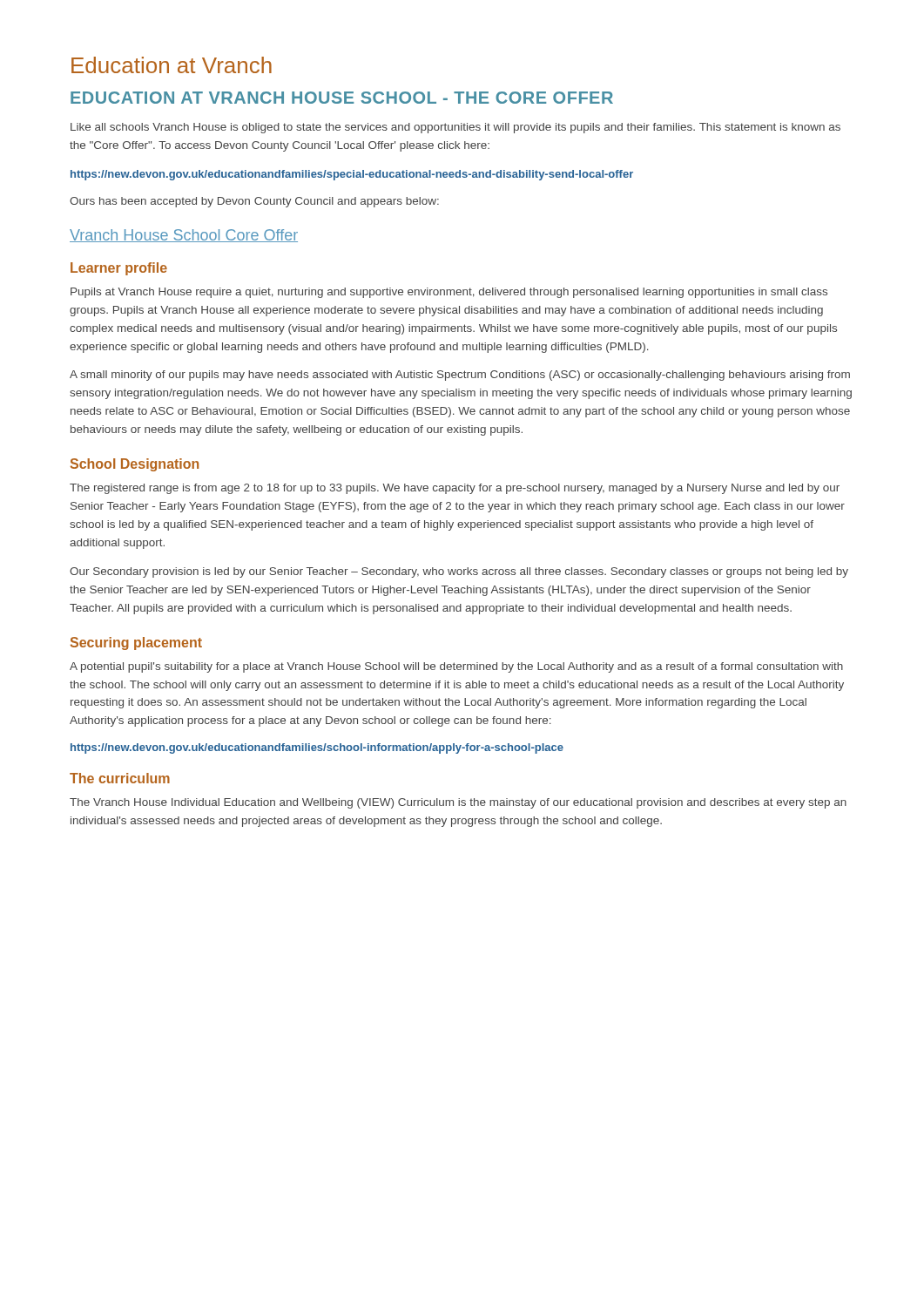Screen dimensions: 1307x924
Task: Where does it say "Learner profile"?
Action: (x=119, y=269)
